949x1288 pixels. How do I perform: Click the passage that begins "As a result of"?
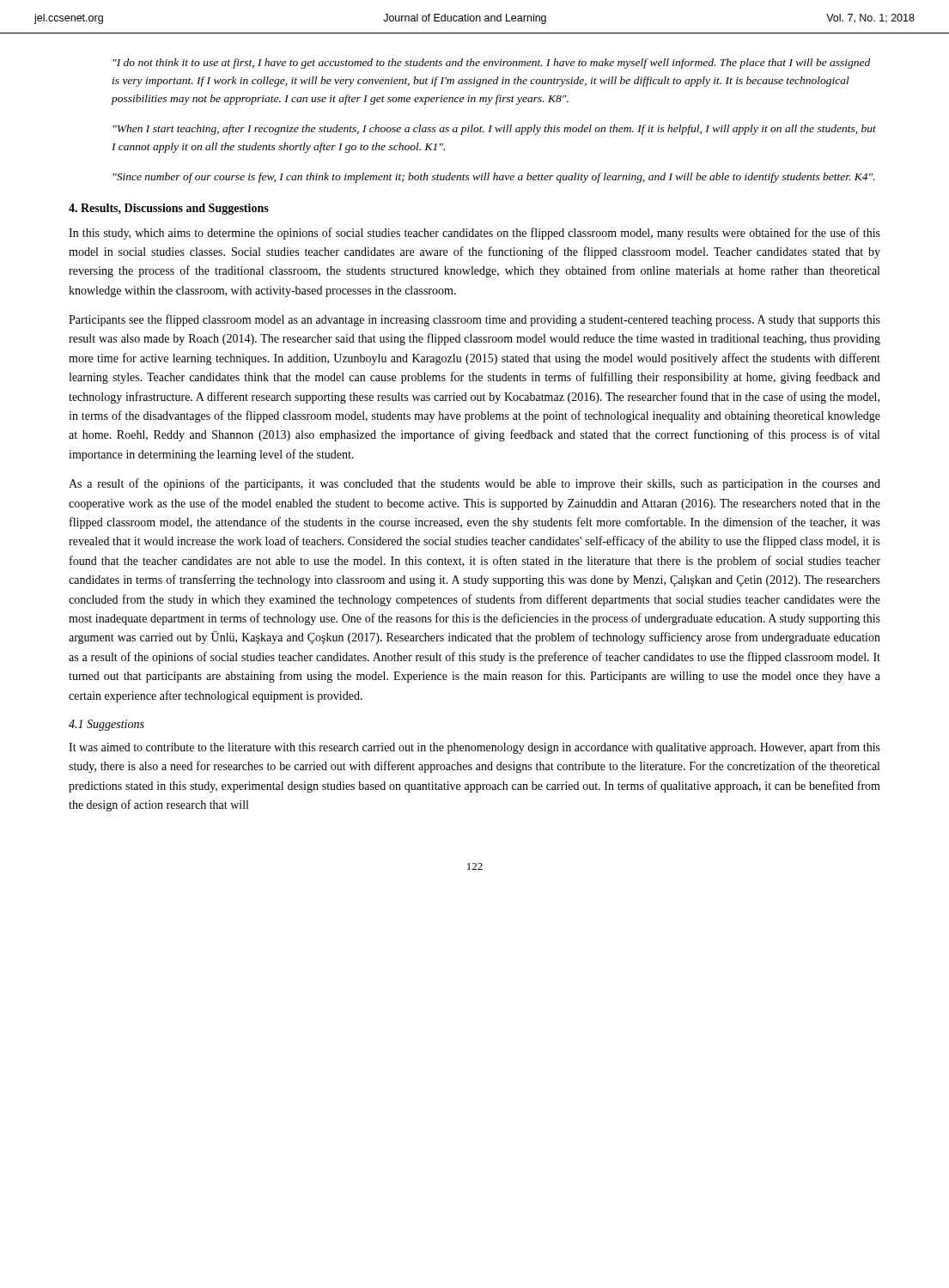tap(474, 590)
